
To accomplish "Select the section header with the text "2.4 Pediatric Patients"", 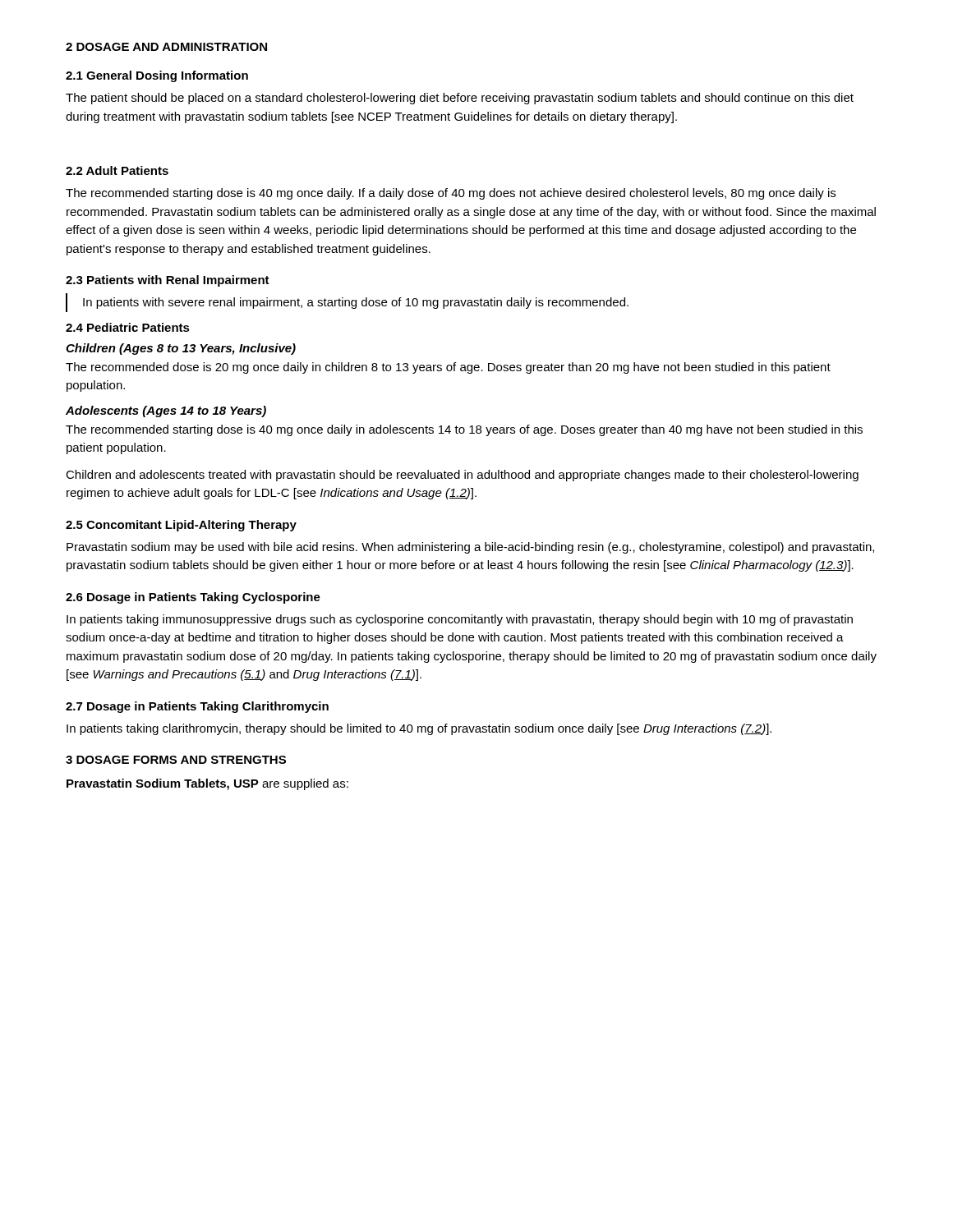I will 128,327.
